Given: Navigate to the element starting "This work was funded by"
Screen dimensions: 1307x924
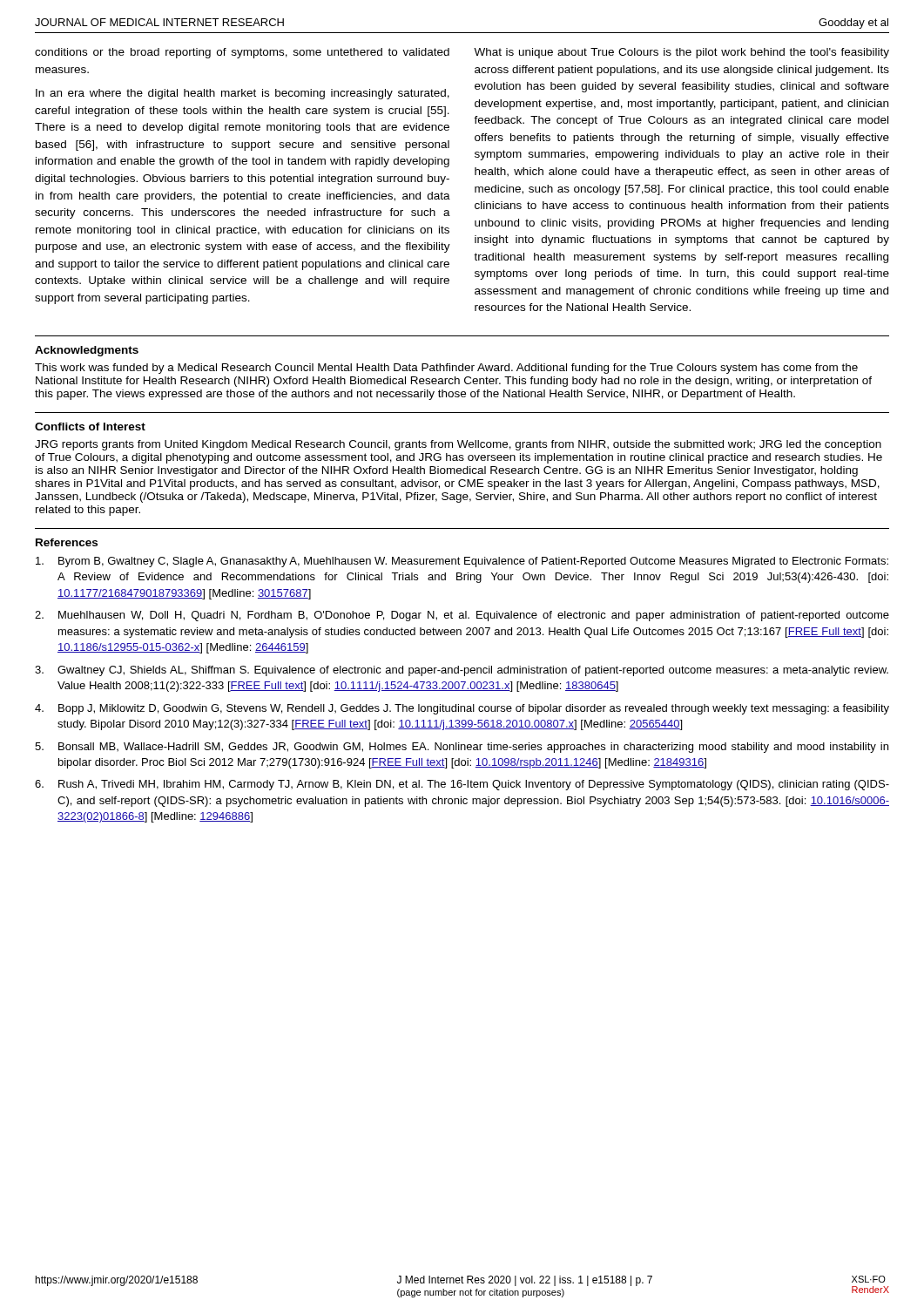Looking at the screenshot, I should coord(462,380).
